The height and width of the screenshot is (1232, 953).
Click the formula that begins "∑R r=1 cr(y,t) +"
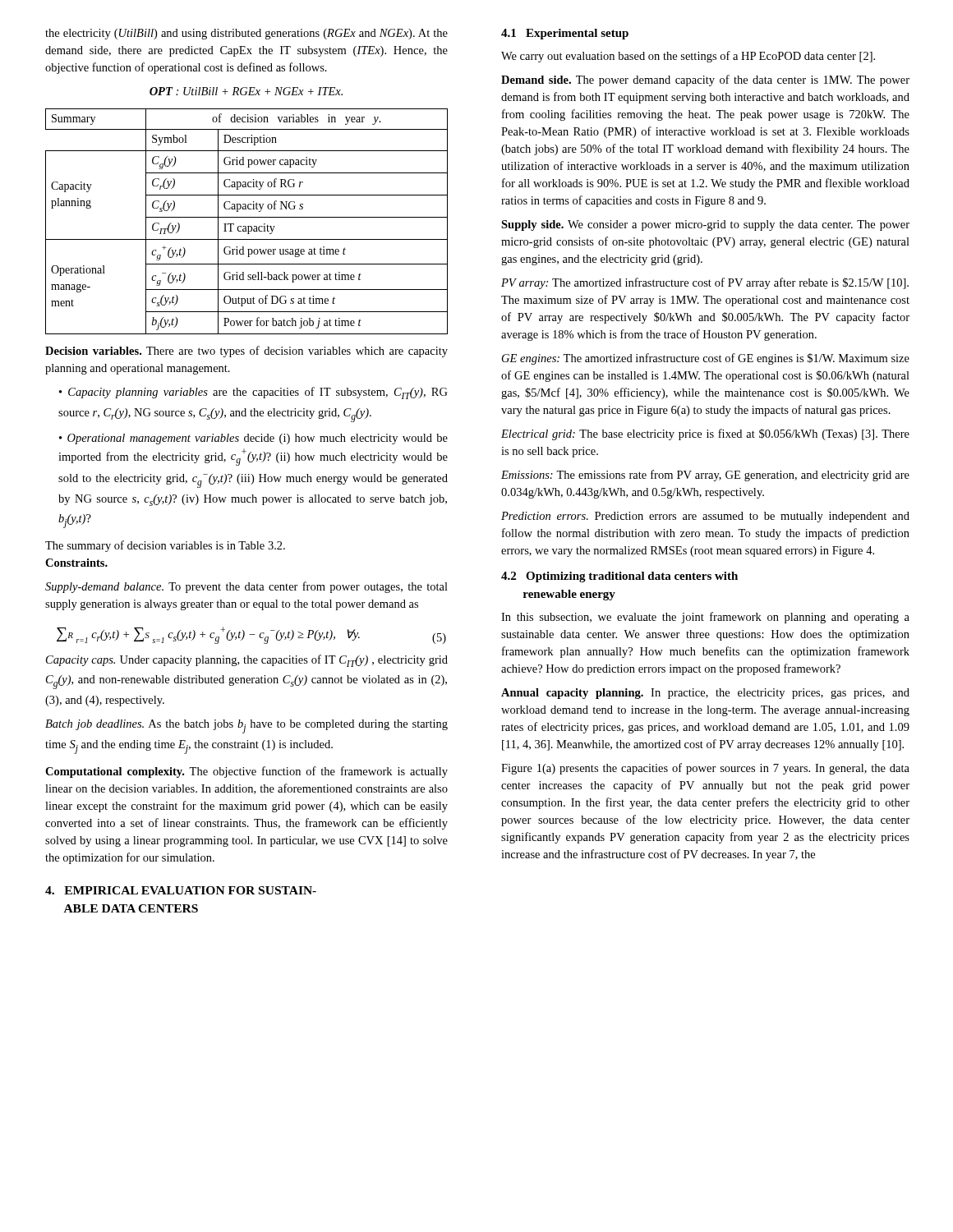[x=246, y=634]
